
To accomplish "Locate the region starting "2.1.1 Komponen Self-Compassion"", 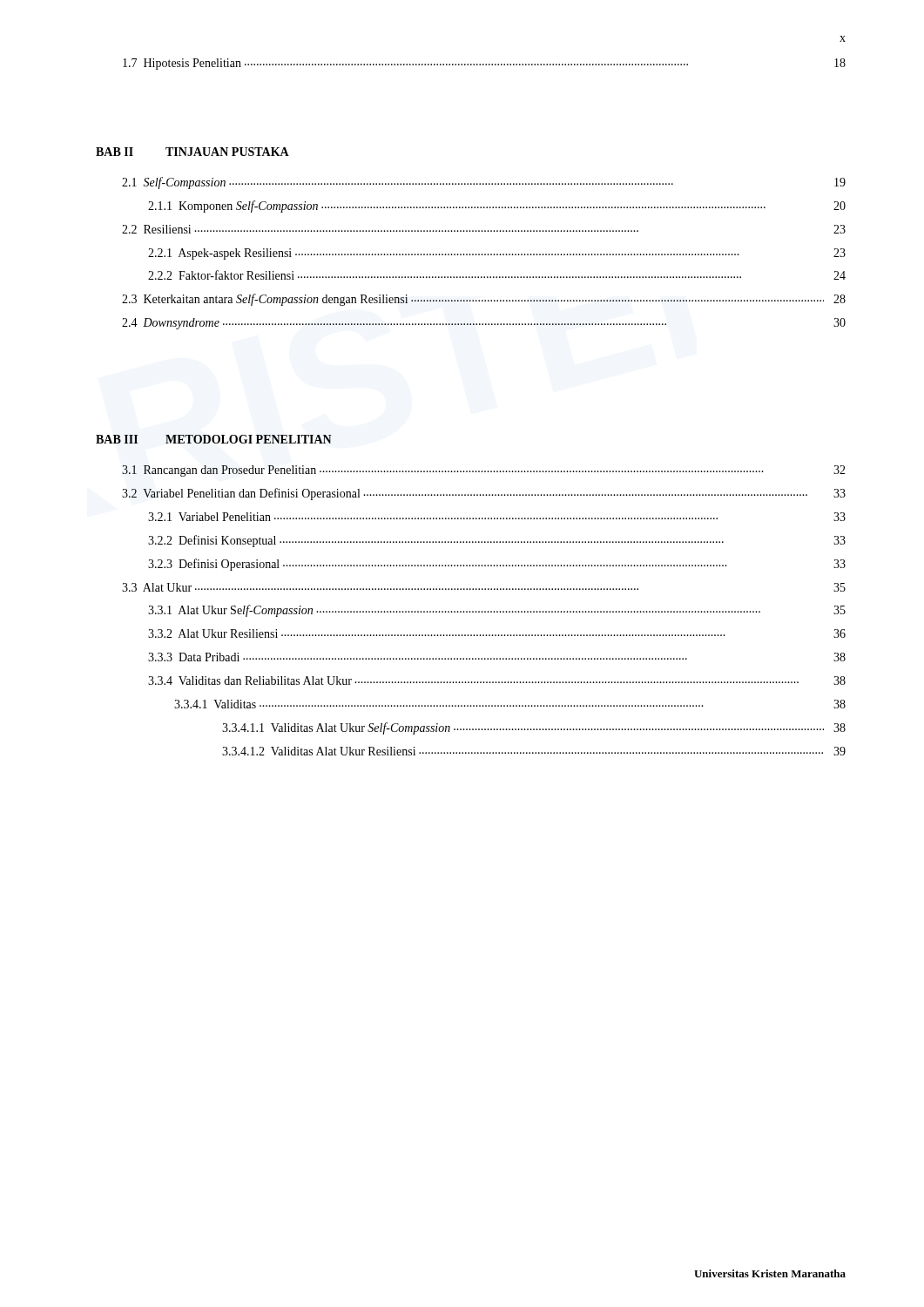I will click(497, 206).
